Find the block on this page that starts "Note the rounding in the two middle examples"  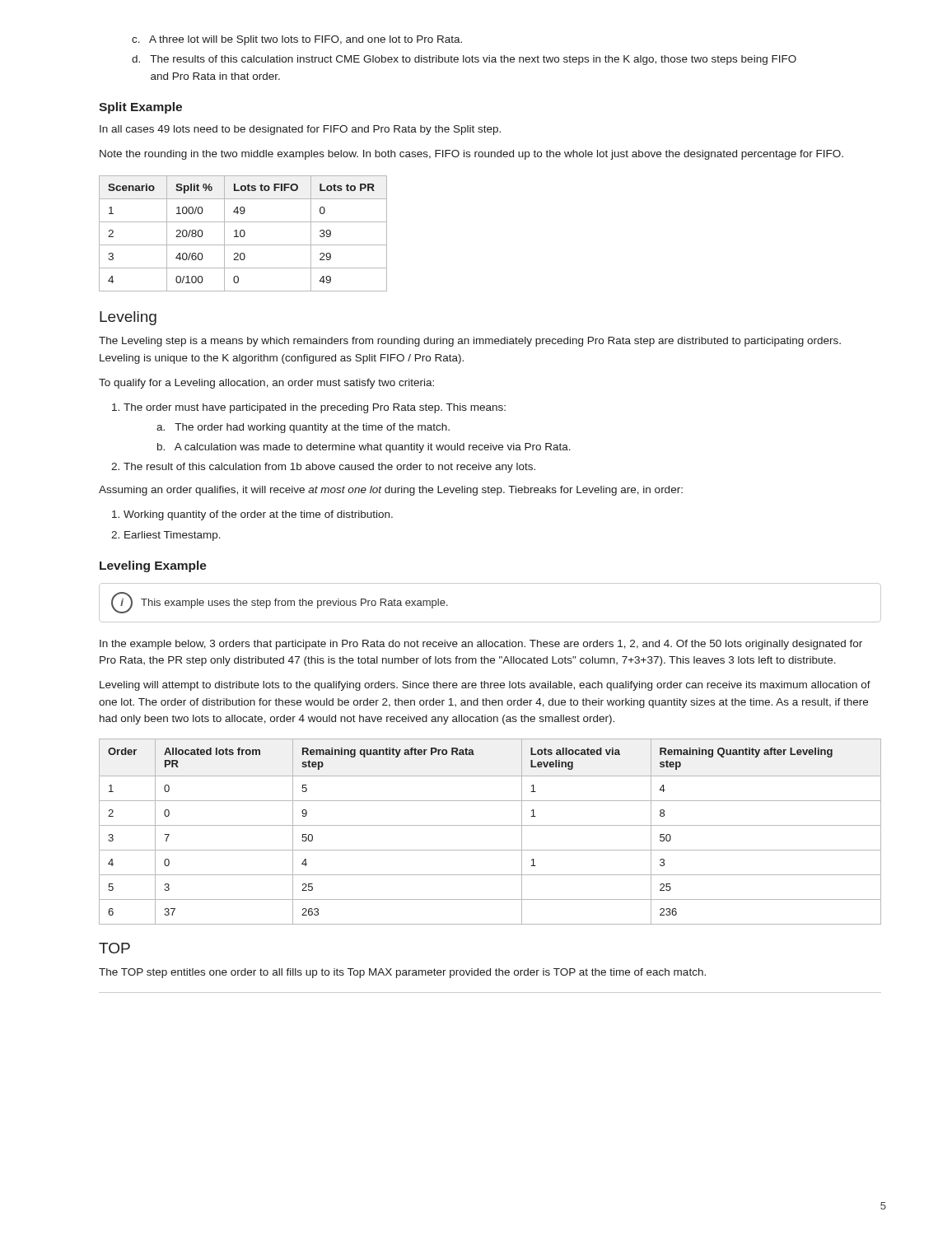pos(490,154)
